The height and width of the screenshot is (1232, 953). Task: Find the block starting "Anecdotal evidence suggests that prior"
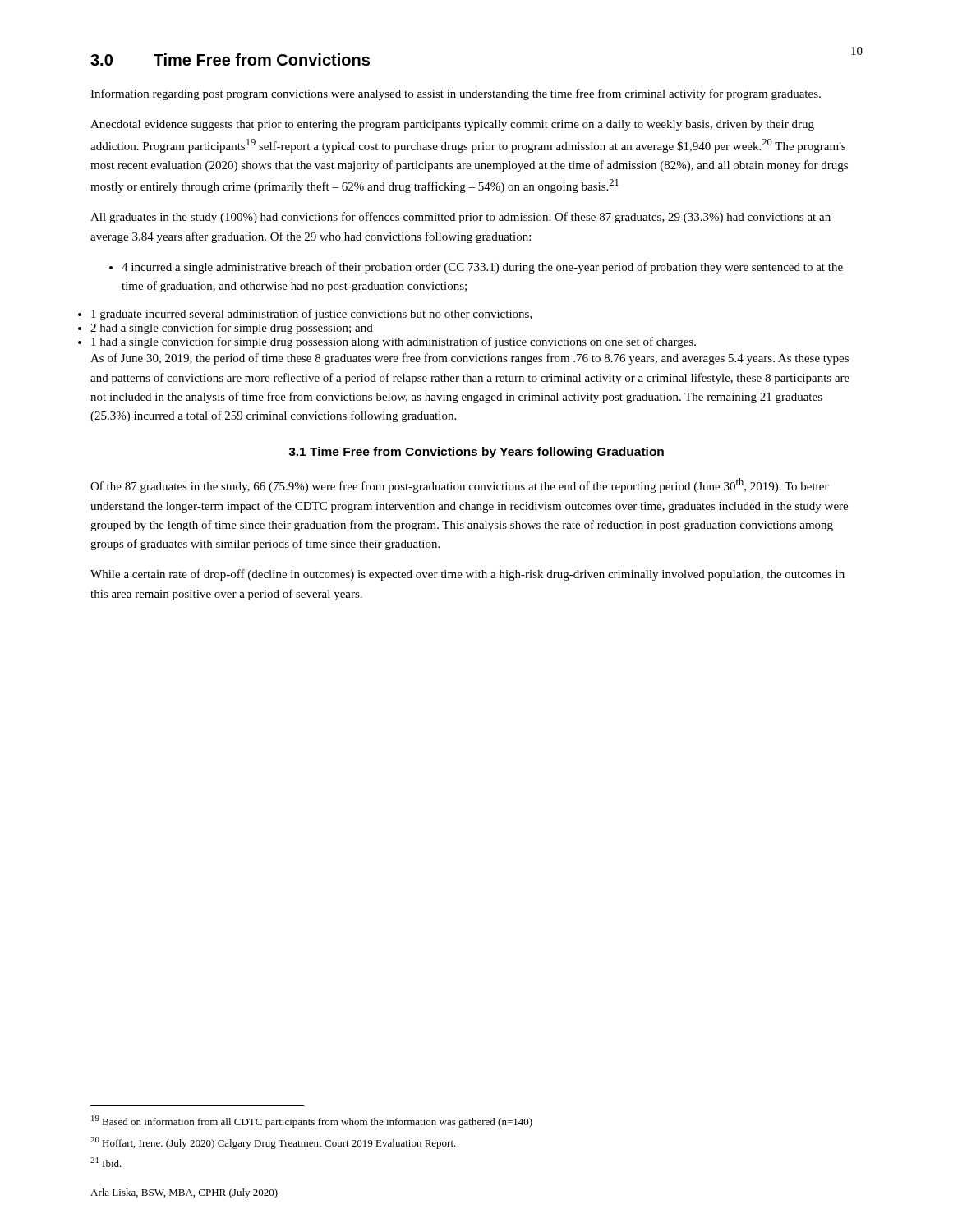(x=476, y=156)
